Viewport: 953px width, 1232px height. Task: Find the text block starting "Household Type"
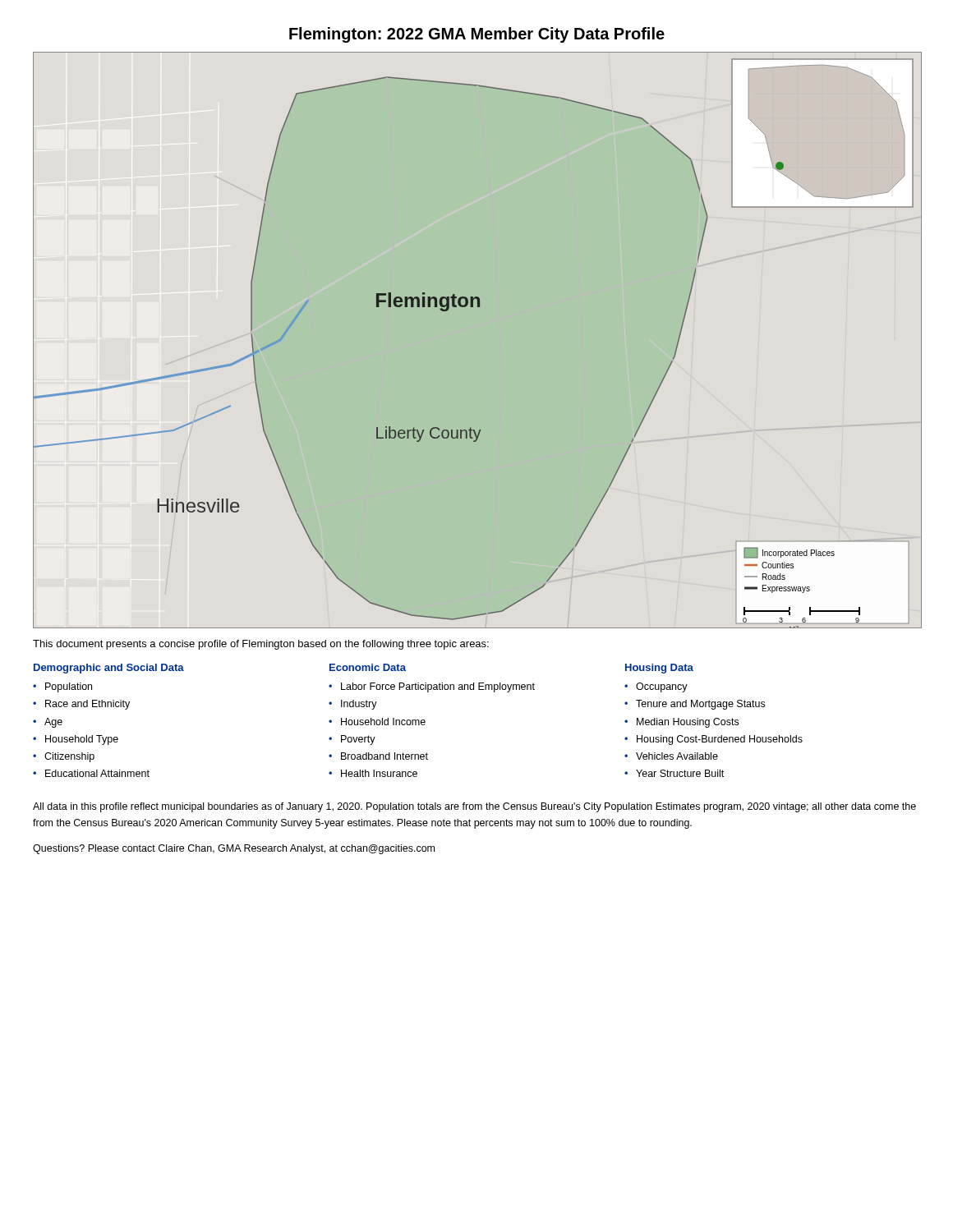click(81, 739)
